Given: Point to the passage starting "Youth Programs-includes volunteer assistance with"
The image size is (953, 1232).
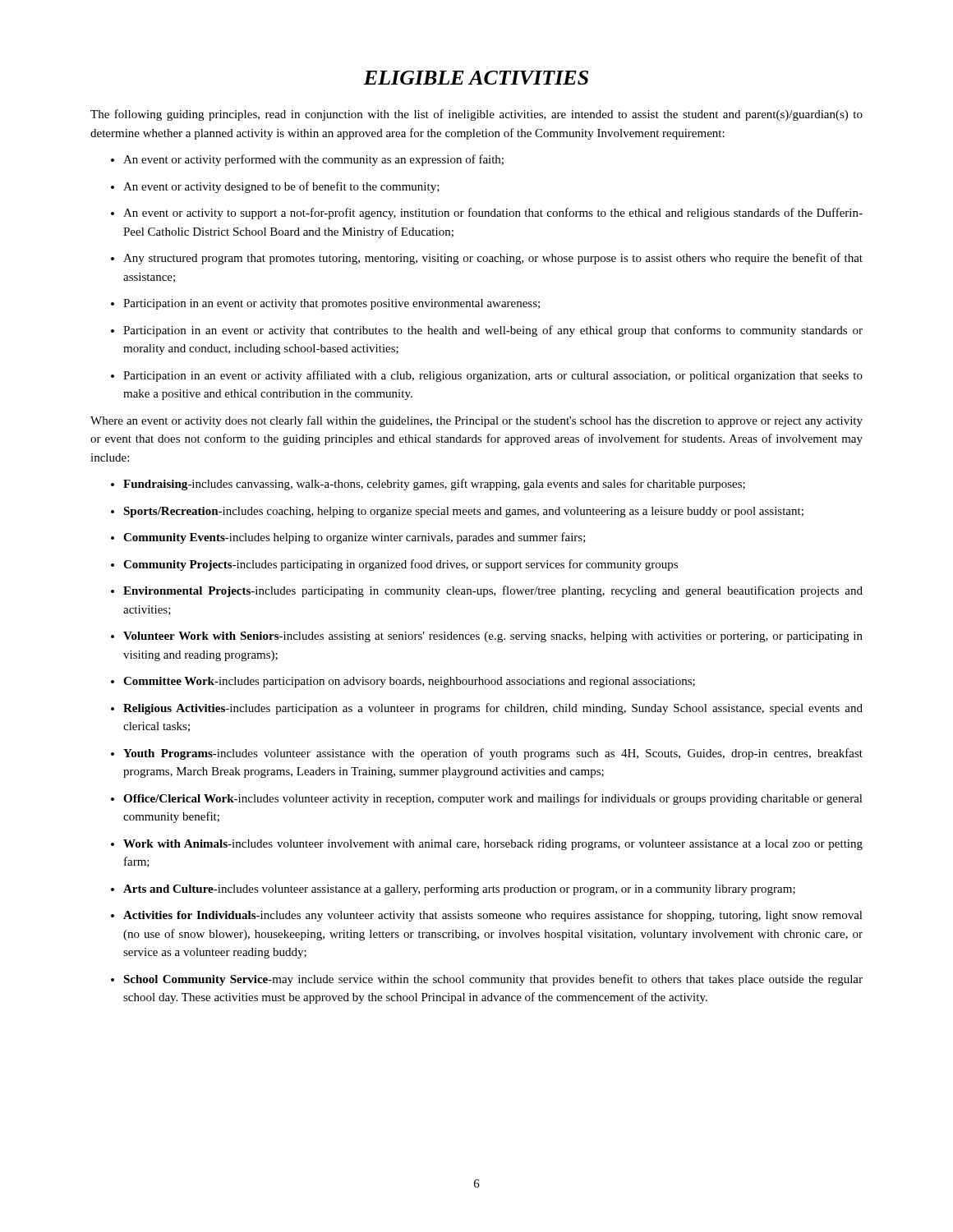Looking at the screenshot, I should tap(476, 762).
